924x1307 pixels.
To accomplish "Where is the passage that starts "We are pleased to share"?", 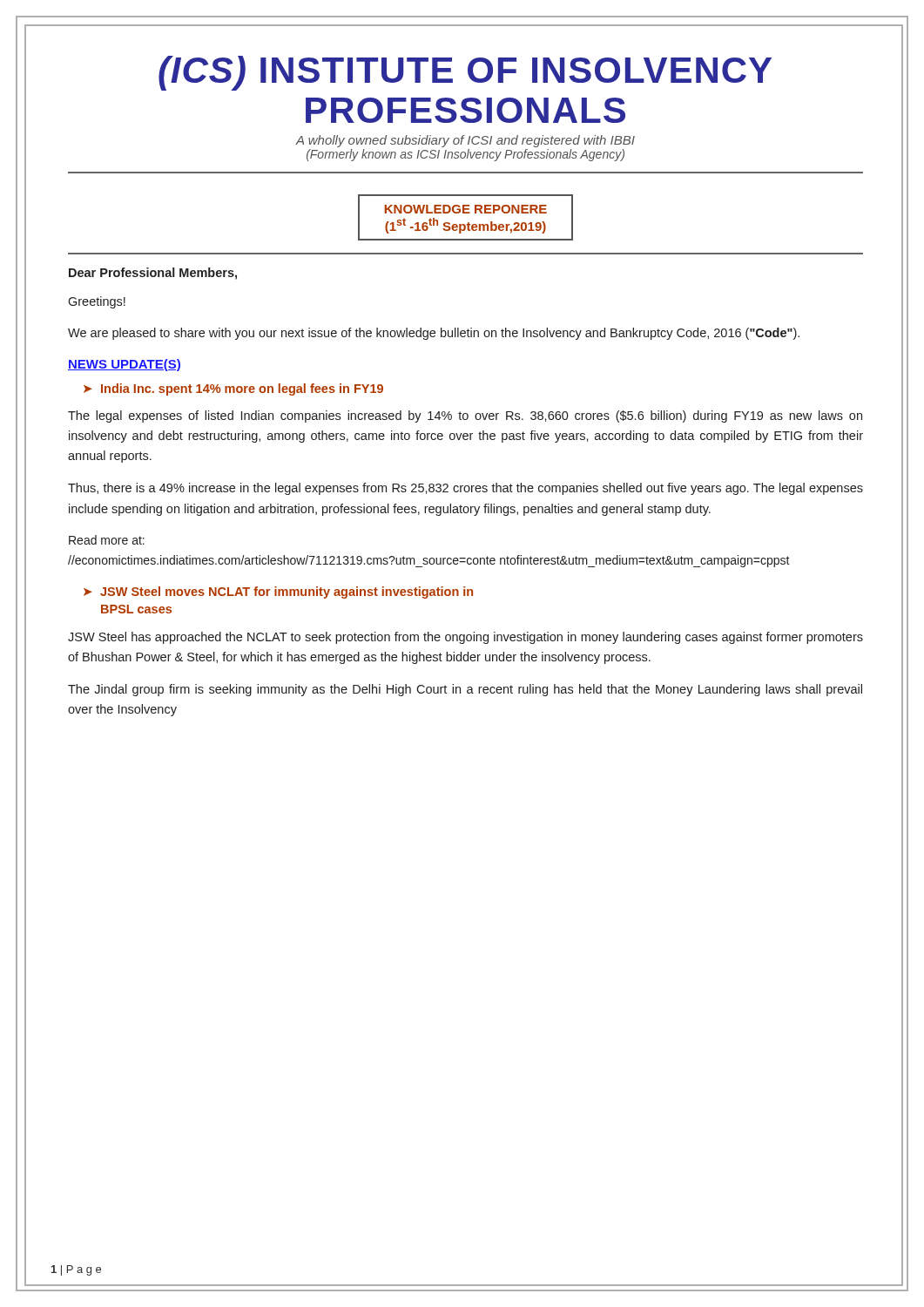I will pos(434,333).
